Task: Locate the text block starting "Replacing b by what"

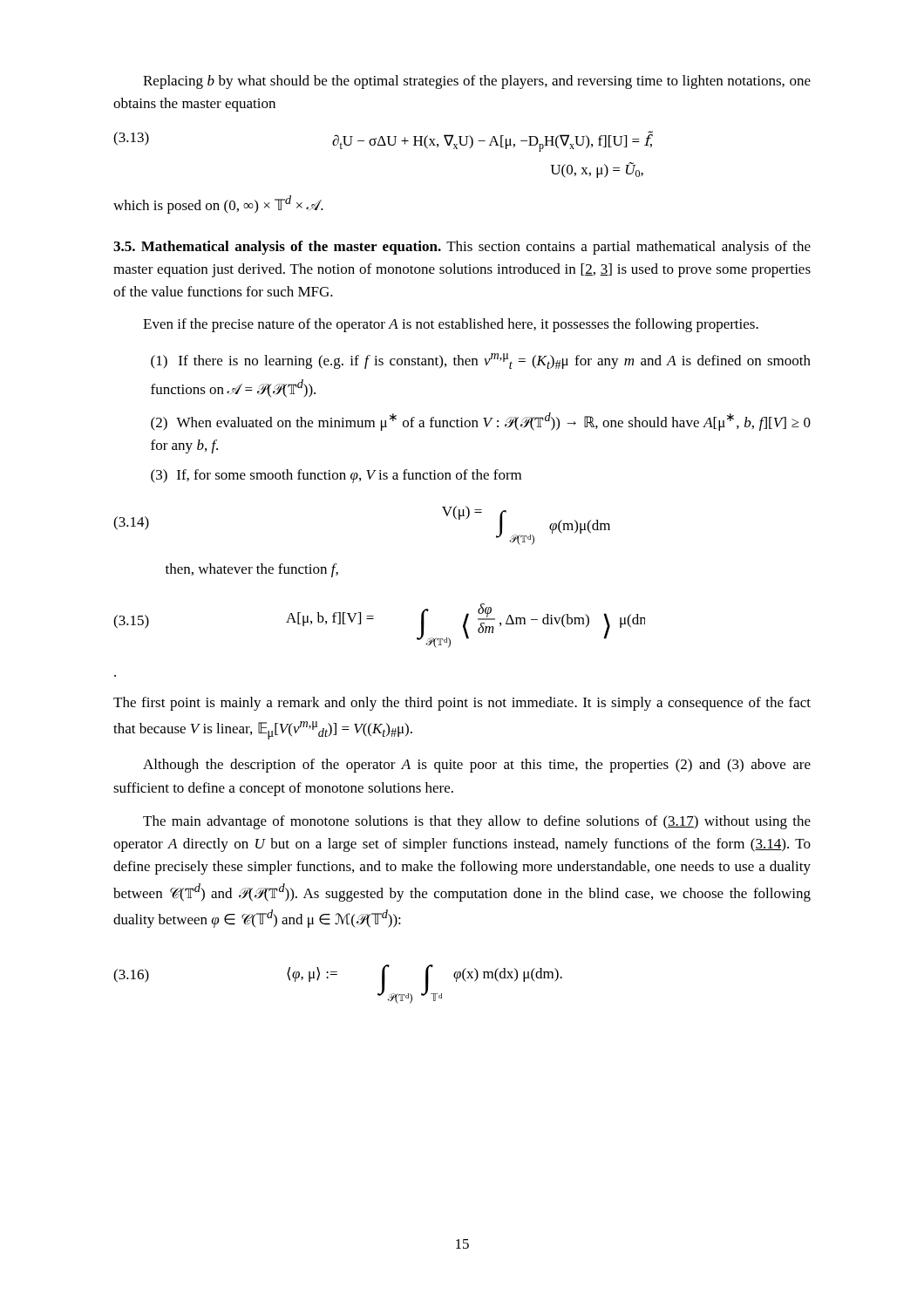Action: tap(462, 93)
